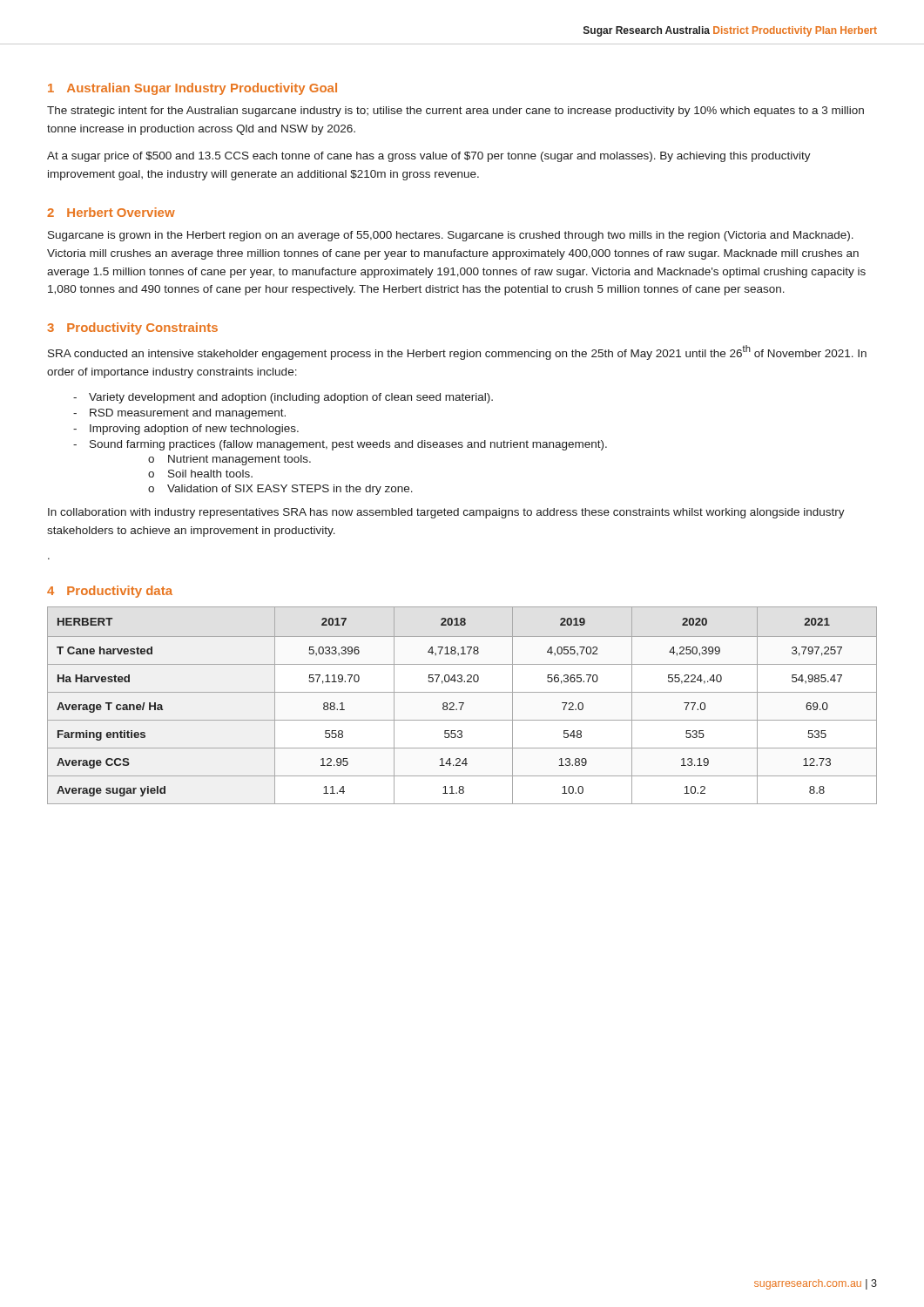Find the text block starting "At a sugar price"
Image resolution: width=924 pixels, height=1307 pixels.
(429, 164)
